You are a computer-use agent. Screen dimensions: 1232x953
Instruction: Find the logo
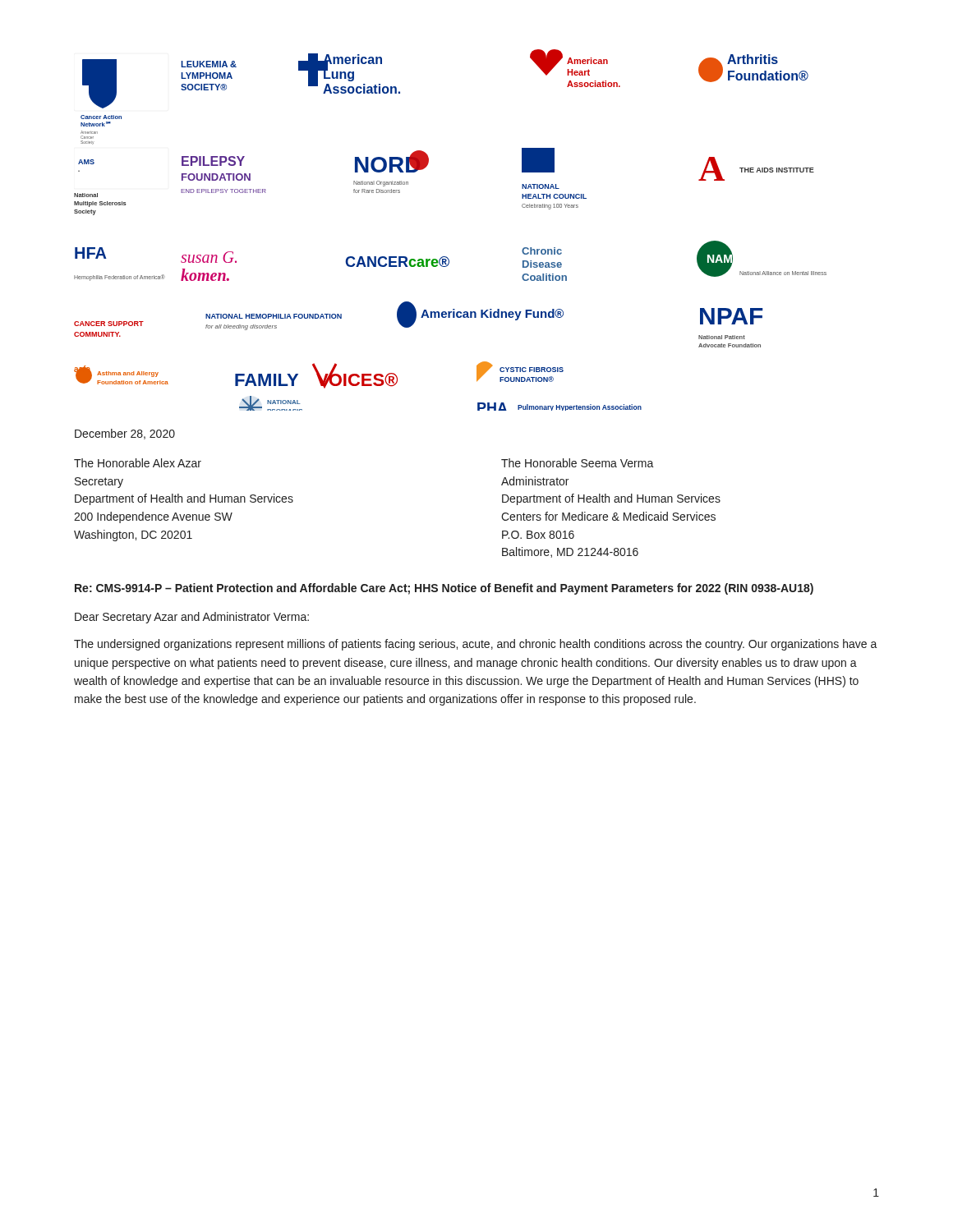[476, 230]
